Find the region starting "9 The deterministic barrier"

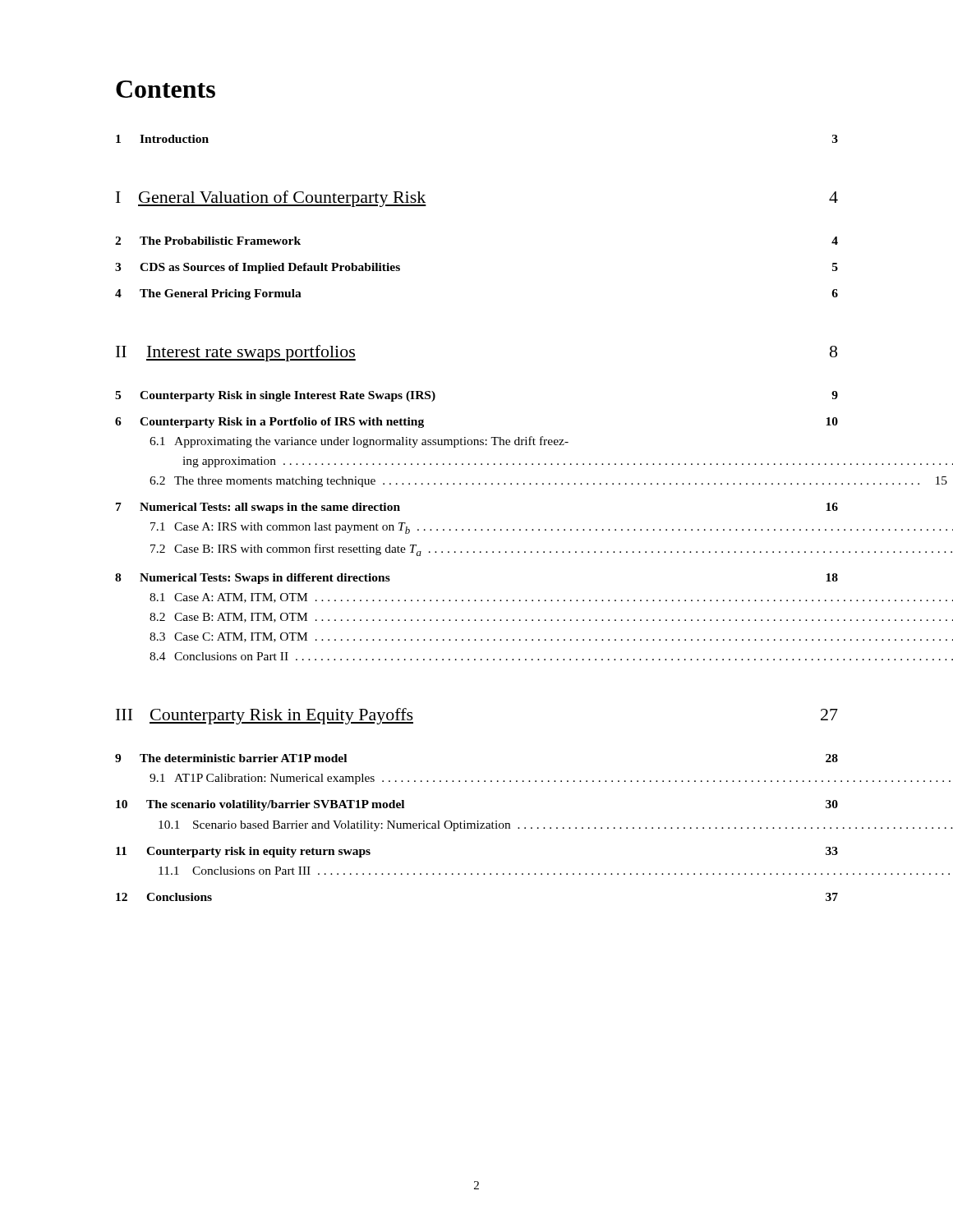(259, 758)
